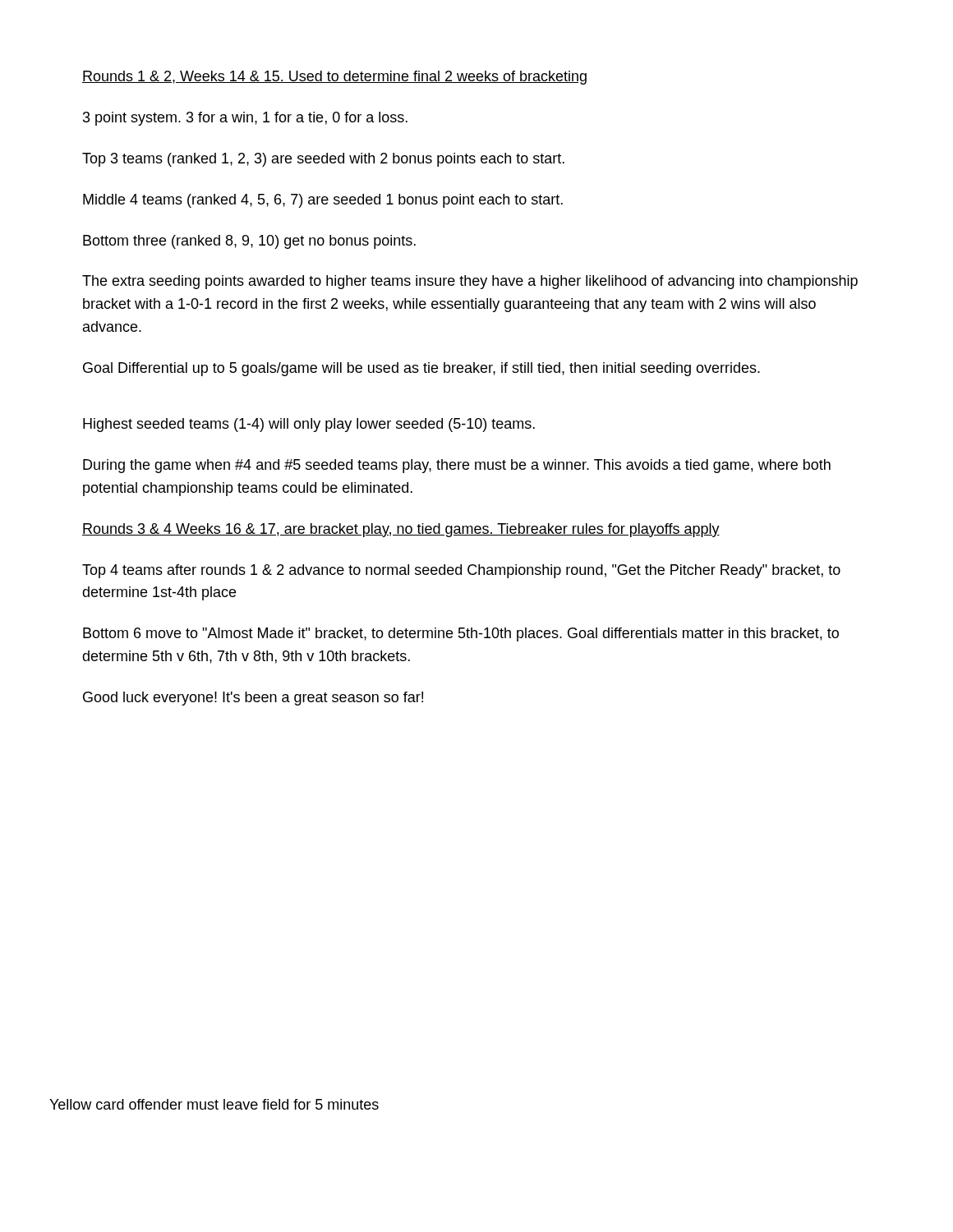The image size is (953, 1232).
Task: Navigate to the text block starting "Top 3 teams (ranked 1, 2,"
Action: [x=324, y=158]
